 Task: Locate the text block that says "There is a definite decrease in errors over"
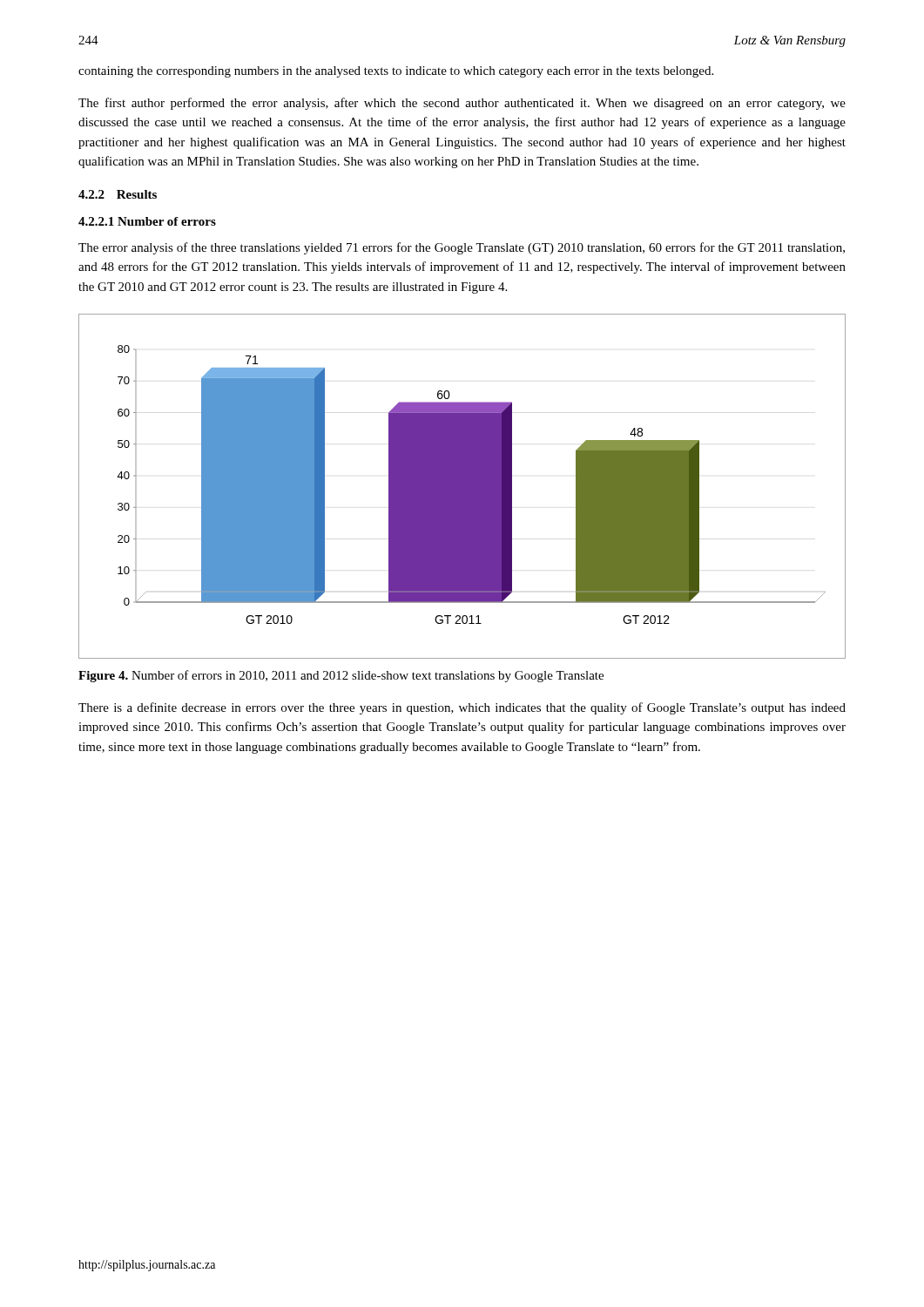pyautogui.click(x=462, y=727)
